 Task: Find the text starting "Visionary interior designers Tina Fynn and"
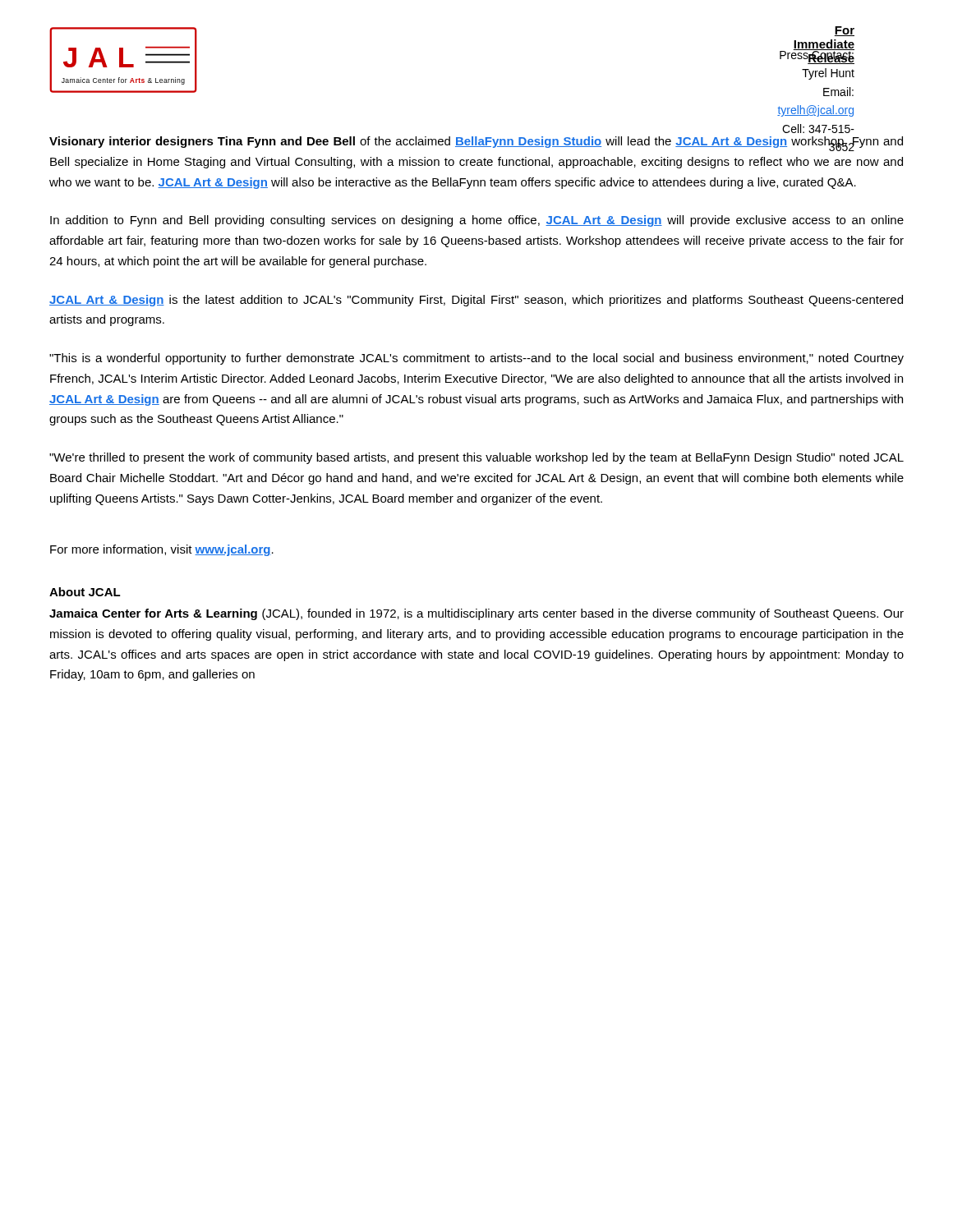[x=476, y=161]
